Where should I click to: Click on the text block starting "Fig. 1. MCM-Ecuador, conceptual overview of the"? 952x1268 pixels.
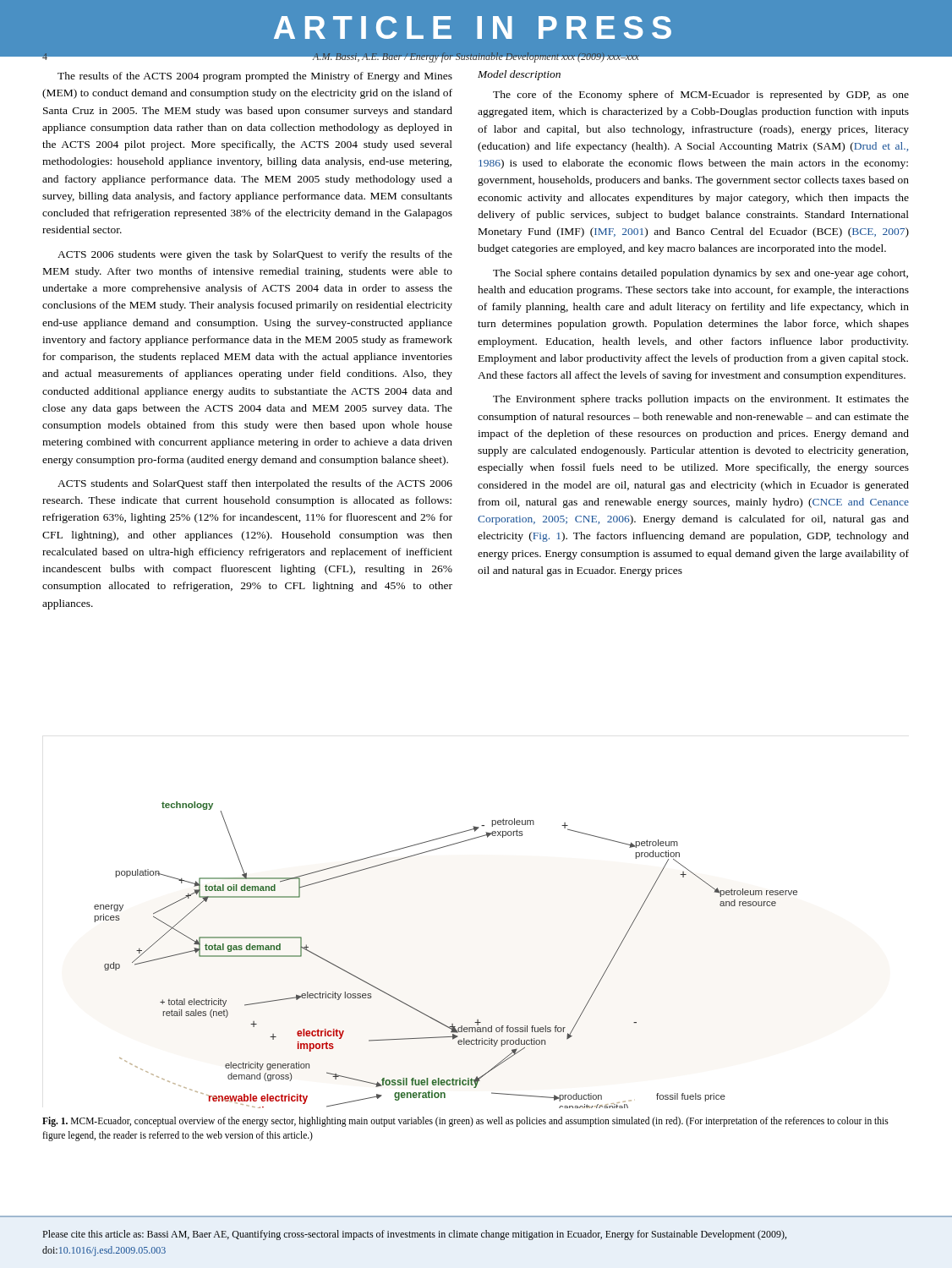coord(465,1128)
